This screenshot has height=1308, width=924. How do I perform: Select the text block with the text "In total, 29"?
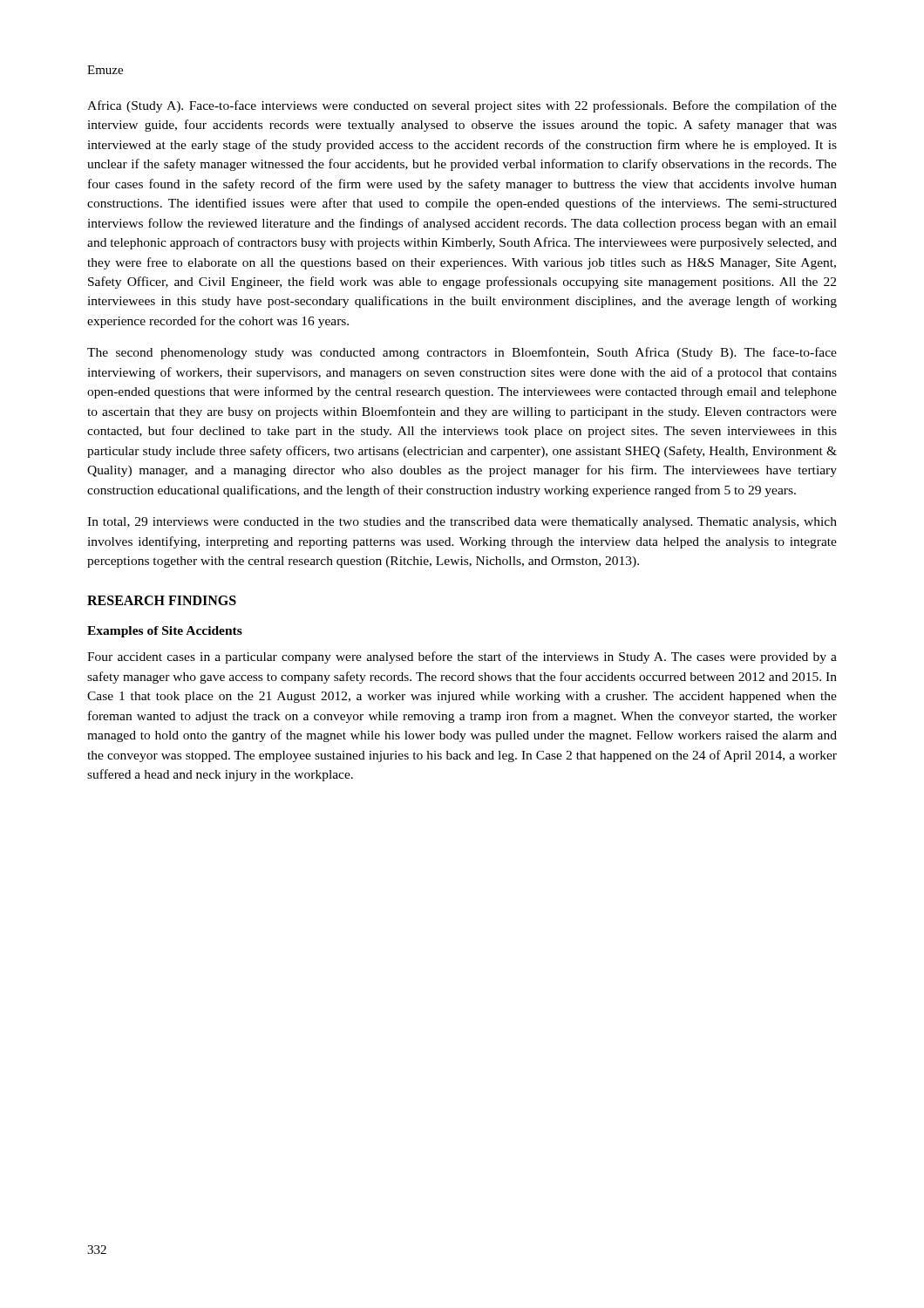[462, 541]
